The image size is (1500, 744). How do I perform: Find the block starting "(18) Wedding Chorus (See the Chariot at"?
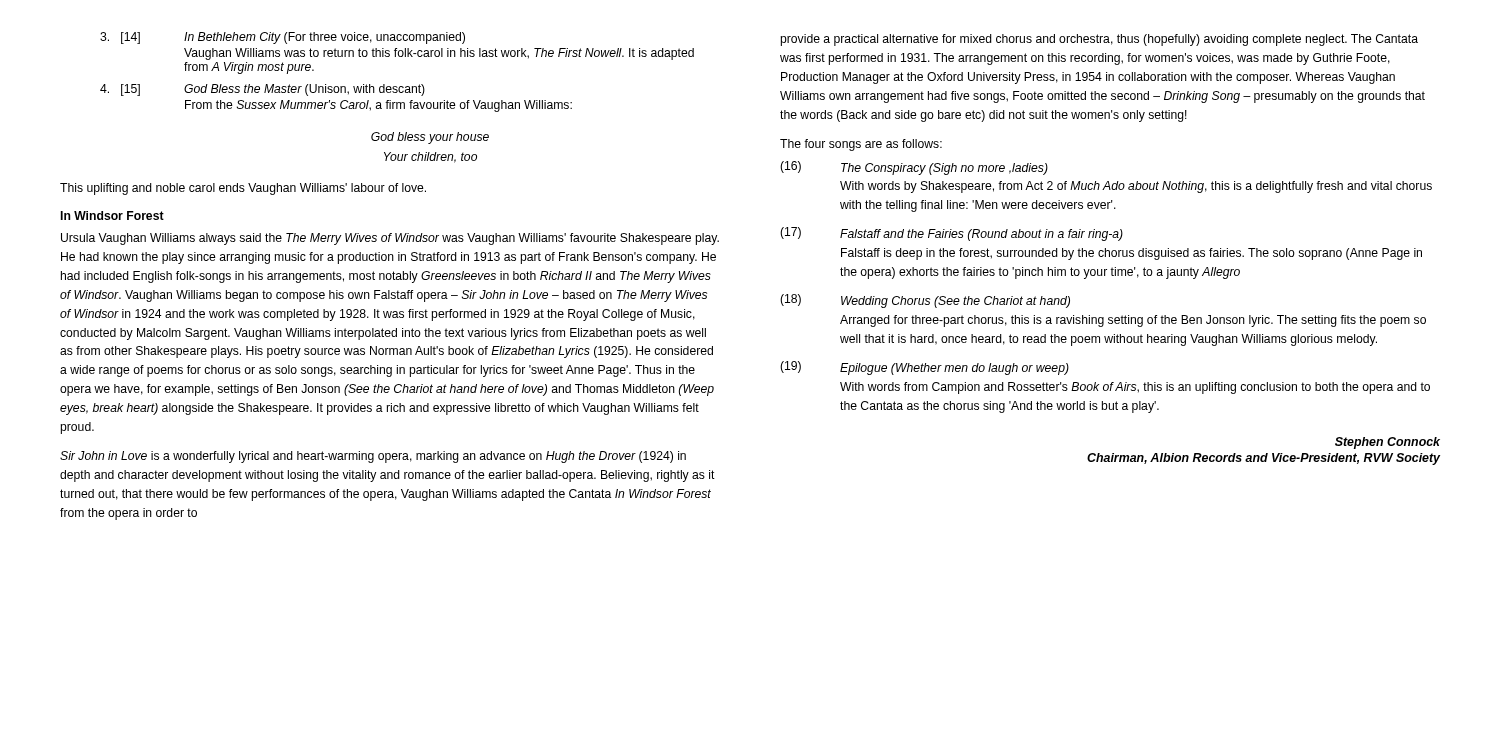(1110, 320)
